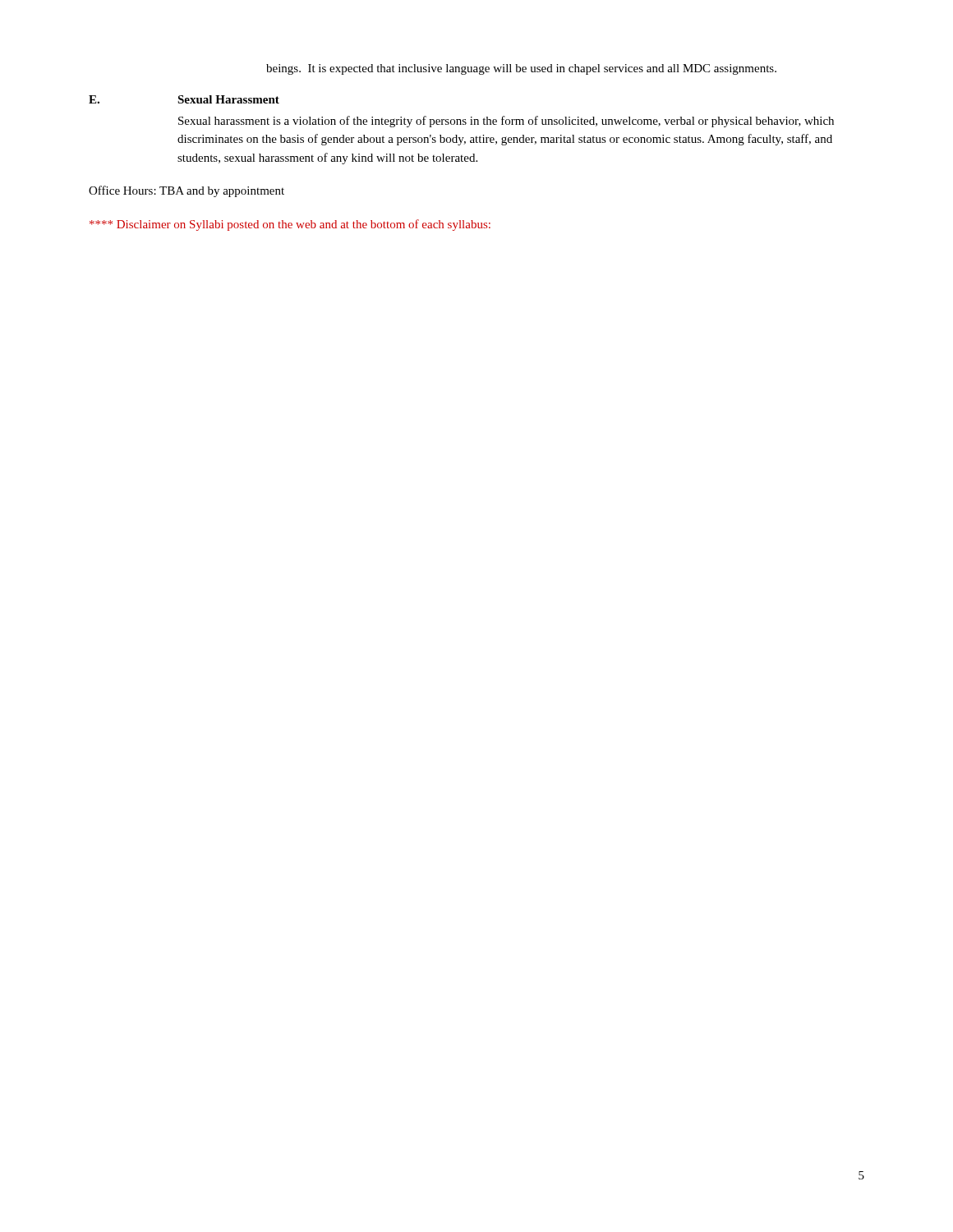The height and width of the screenshot is (1232, 953).
Task: Point to the block beginning "Sexual harassment is a violation of the"
Action: [x=506, y=139]
